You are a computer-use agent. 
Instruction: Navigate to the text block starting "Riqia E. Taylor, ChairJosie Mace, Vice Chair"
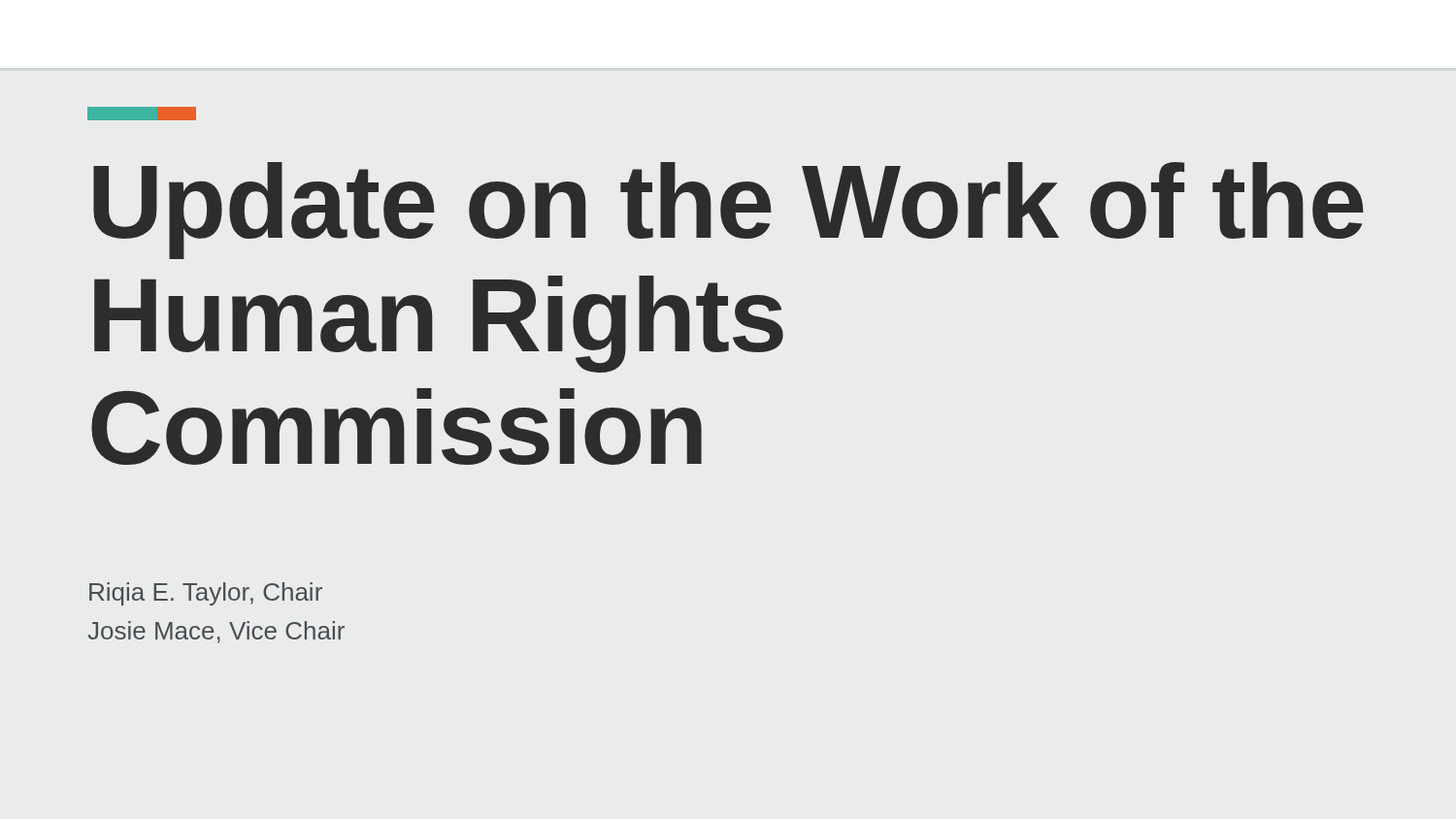click(x=216, y=612)
